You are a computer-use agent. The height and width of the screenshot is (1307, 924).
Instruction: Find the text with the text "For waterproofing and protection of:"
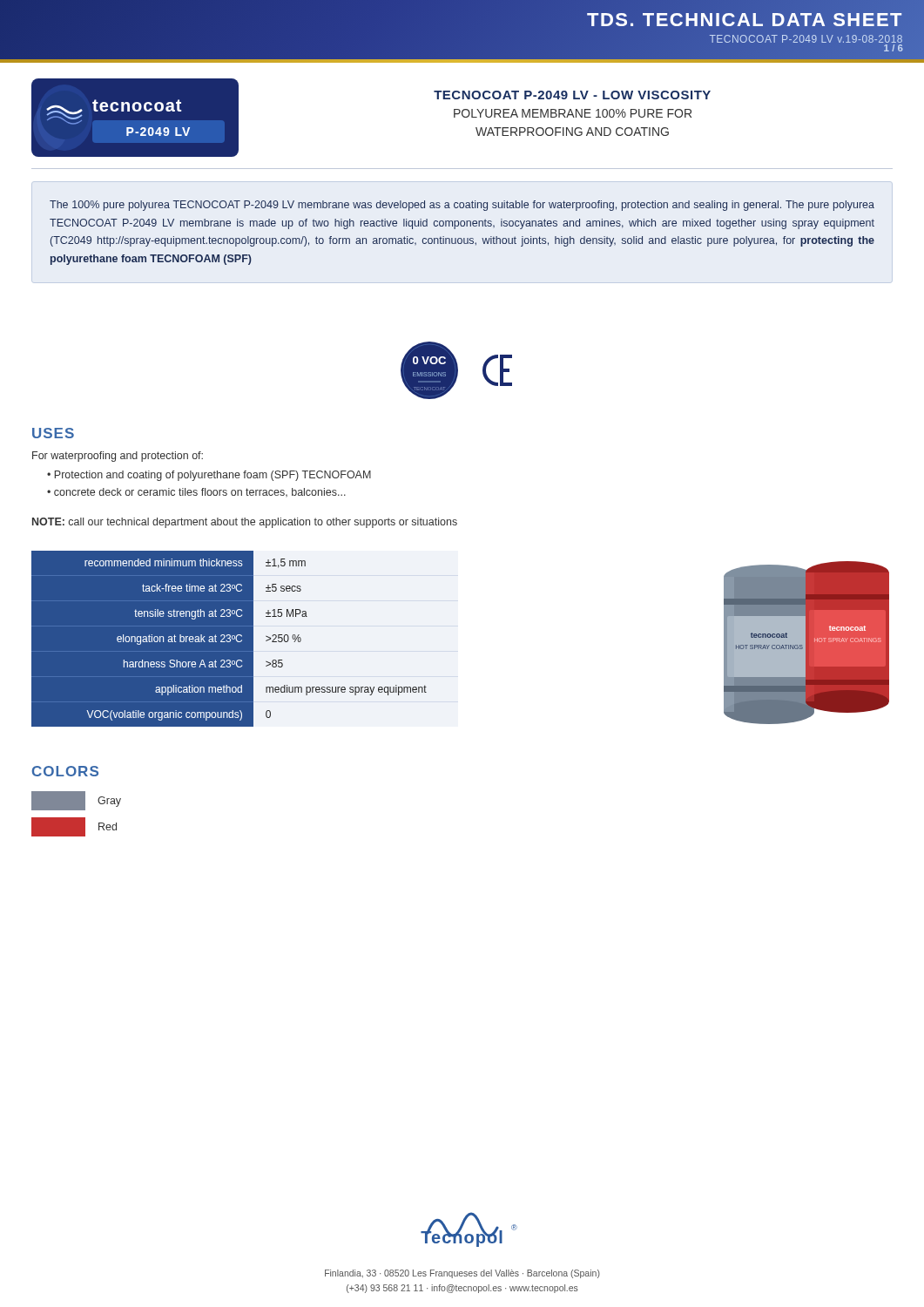tap(118, 456)
